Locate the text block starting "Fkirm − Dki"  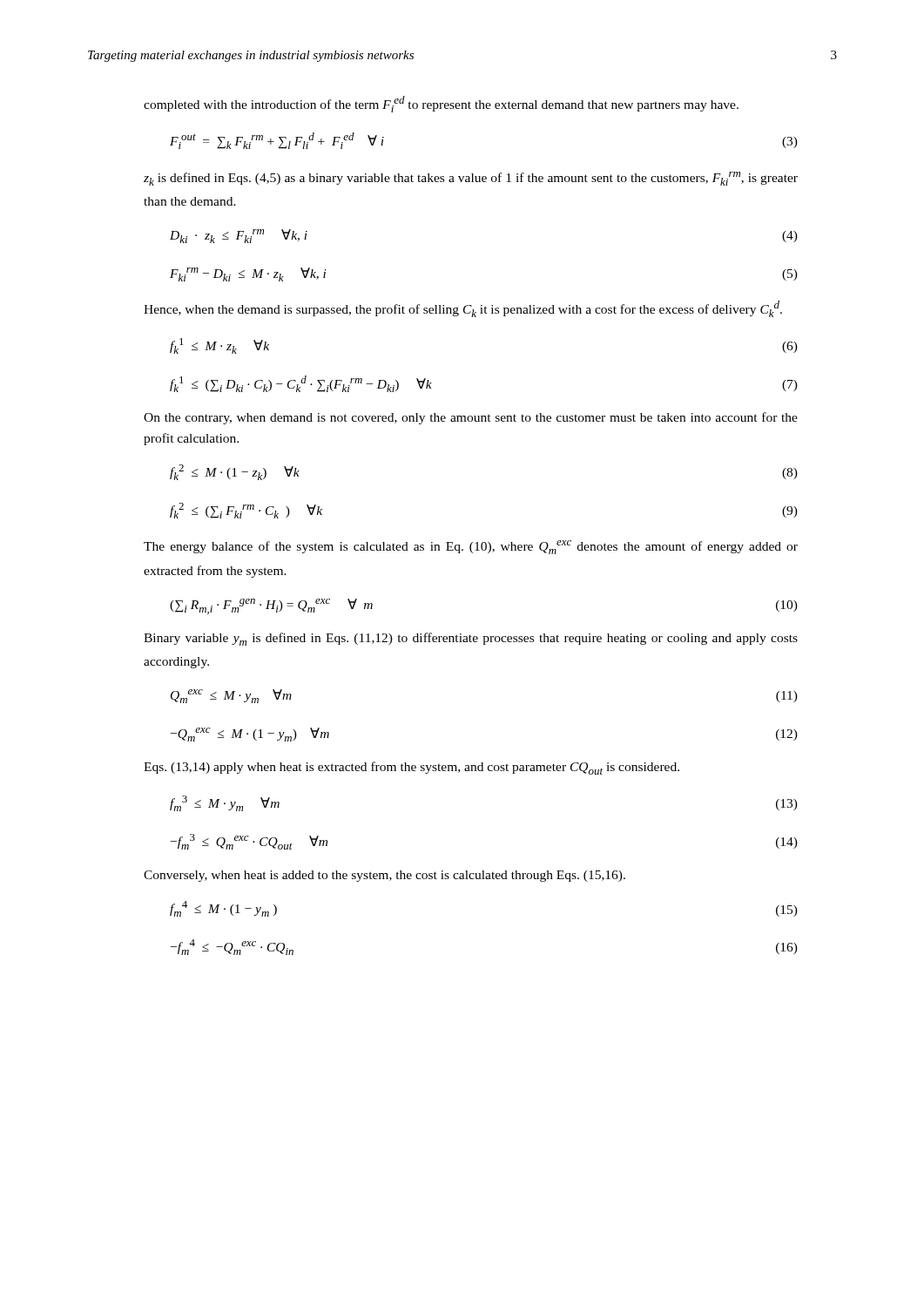tap(222, 274)
